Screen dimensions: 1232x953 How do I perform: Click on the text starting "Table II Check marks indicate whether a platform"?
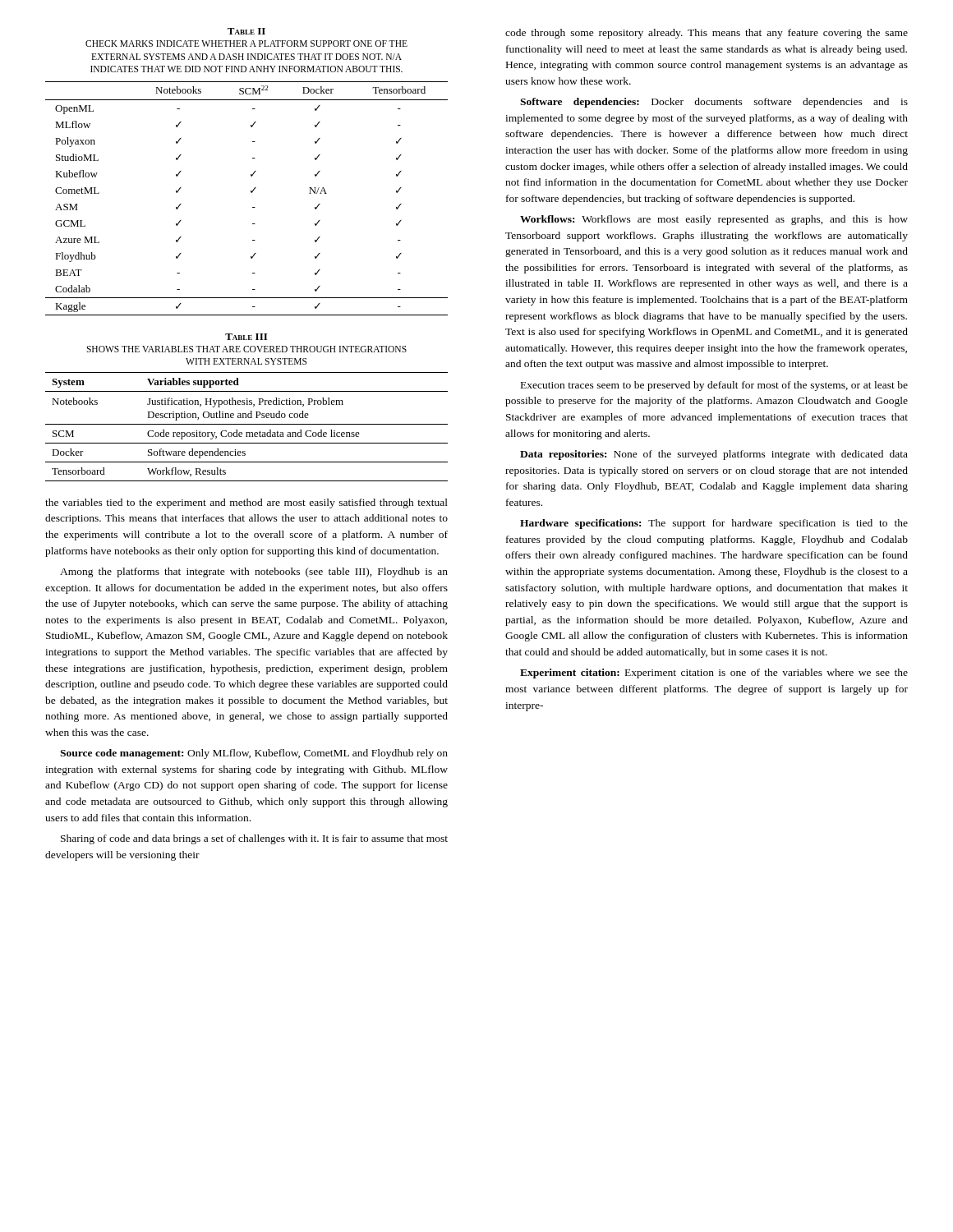tap(246, 50)
